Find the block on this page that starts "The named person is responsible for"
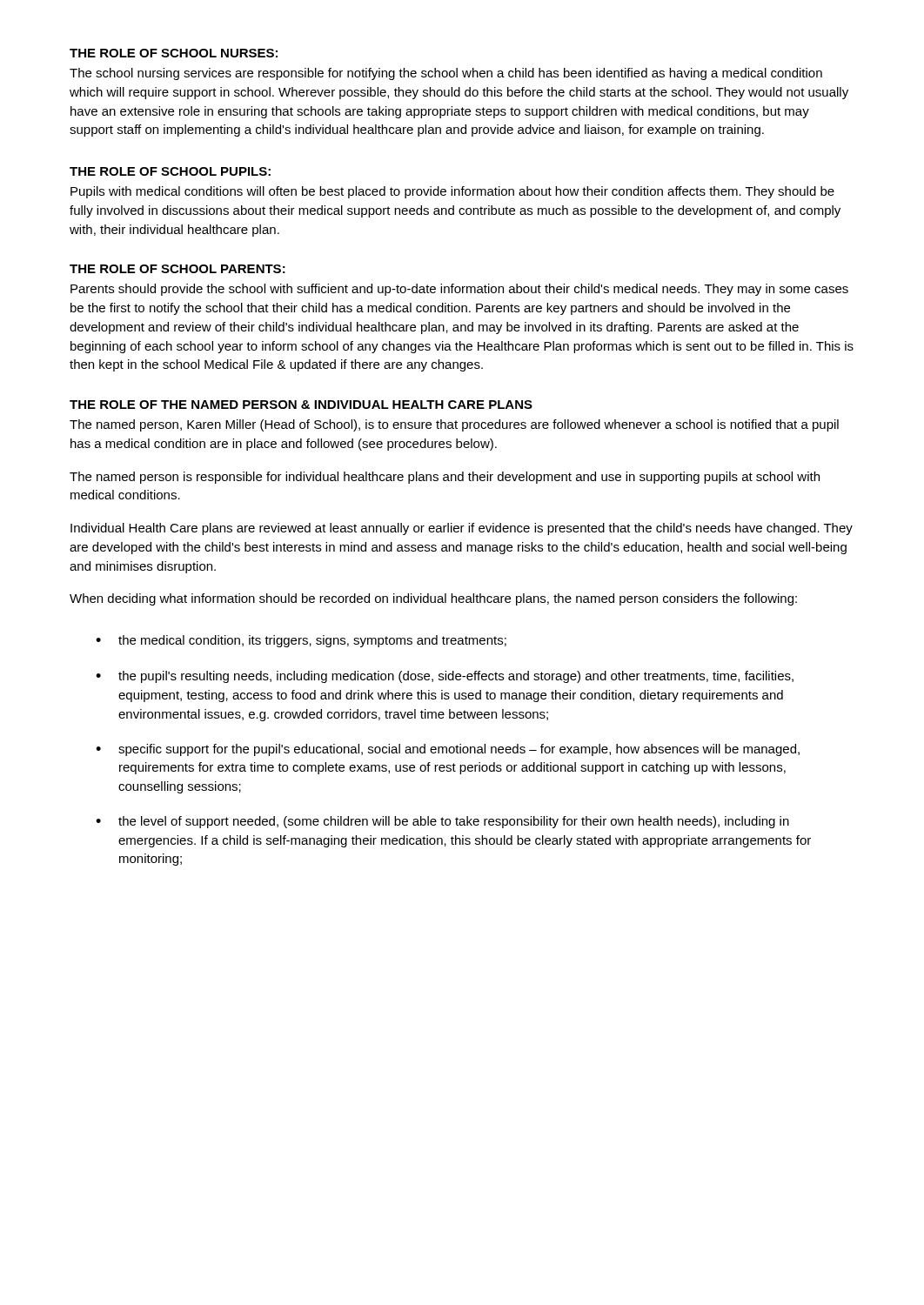Viewport: 924px width, 1305px height. click(x=445, y=485)
